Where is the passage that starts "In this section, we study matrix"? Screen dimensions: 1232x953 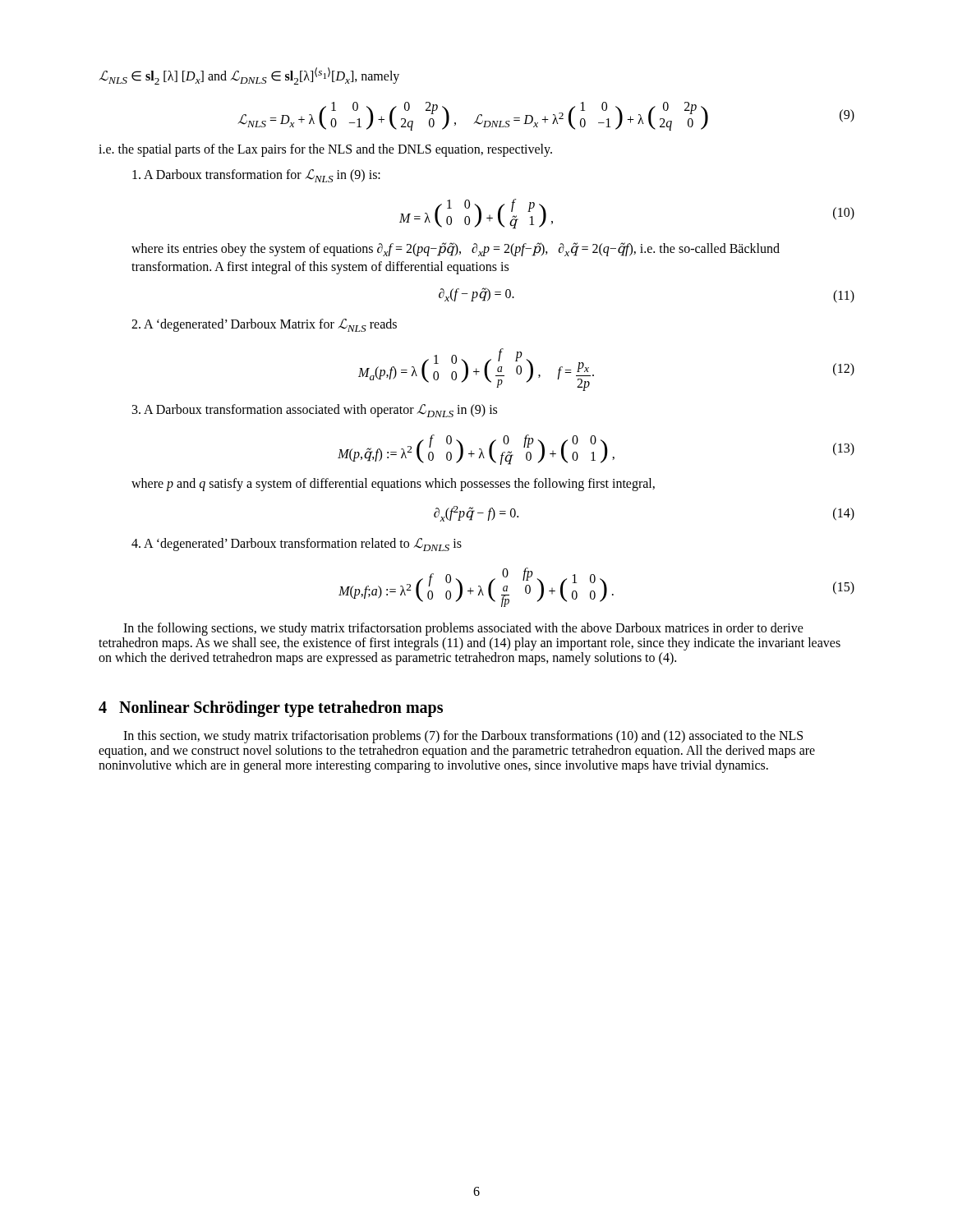(457, 750)
